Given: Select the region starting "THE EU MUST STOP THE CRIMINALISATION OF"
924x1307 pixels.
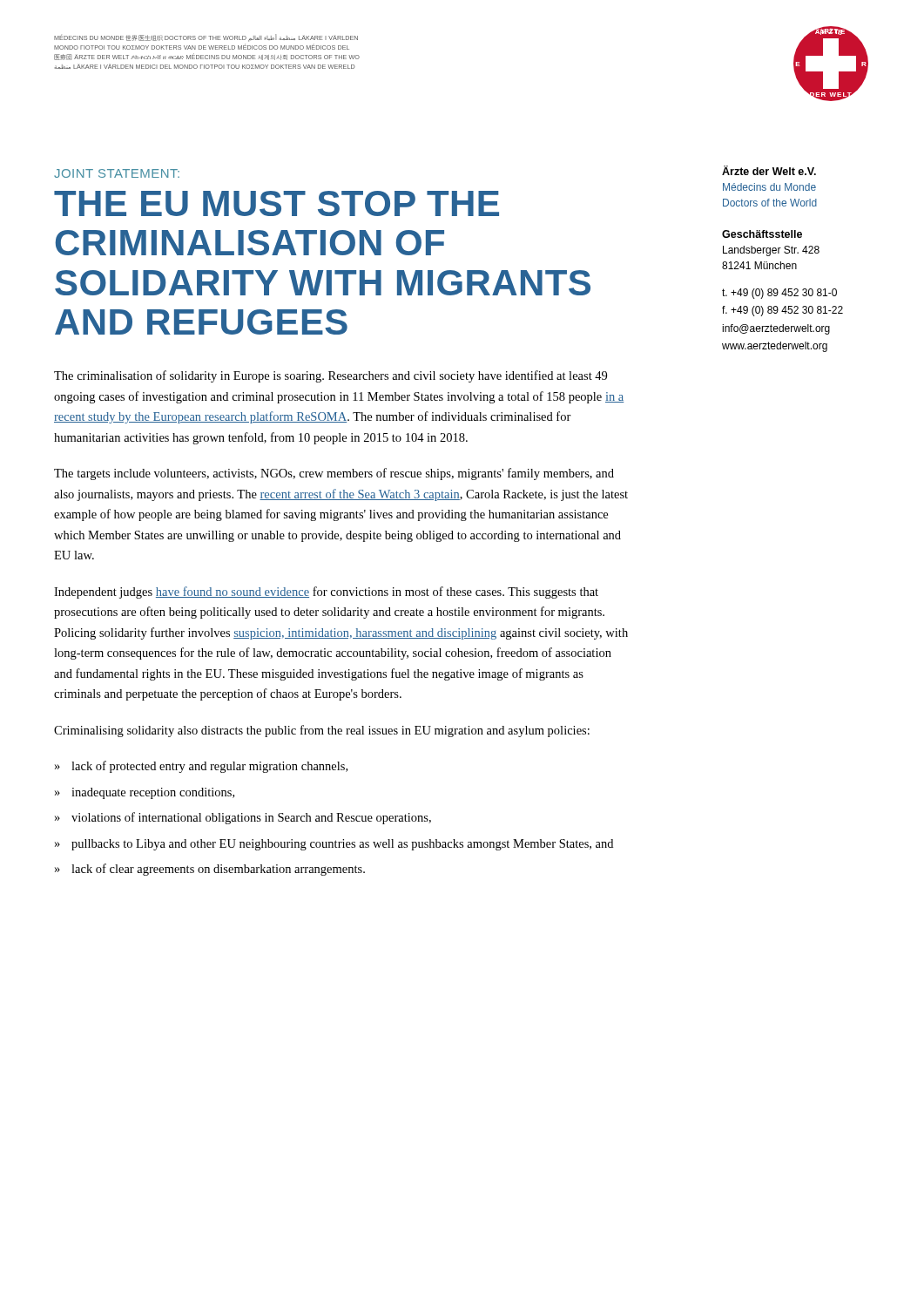Looking at the screenshot, I should coord(323,263).
